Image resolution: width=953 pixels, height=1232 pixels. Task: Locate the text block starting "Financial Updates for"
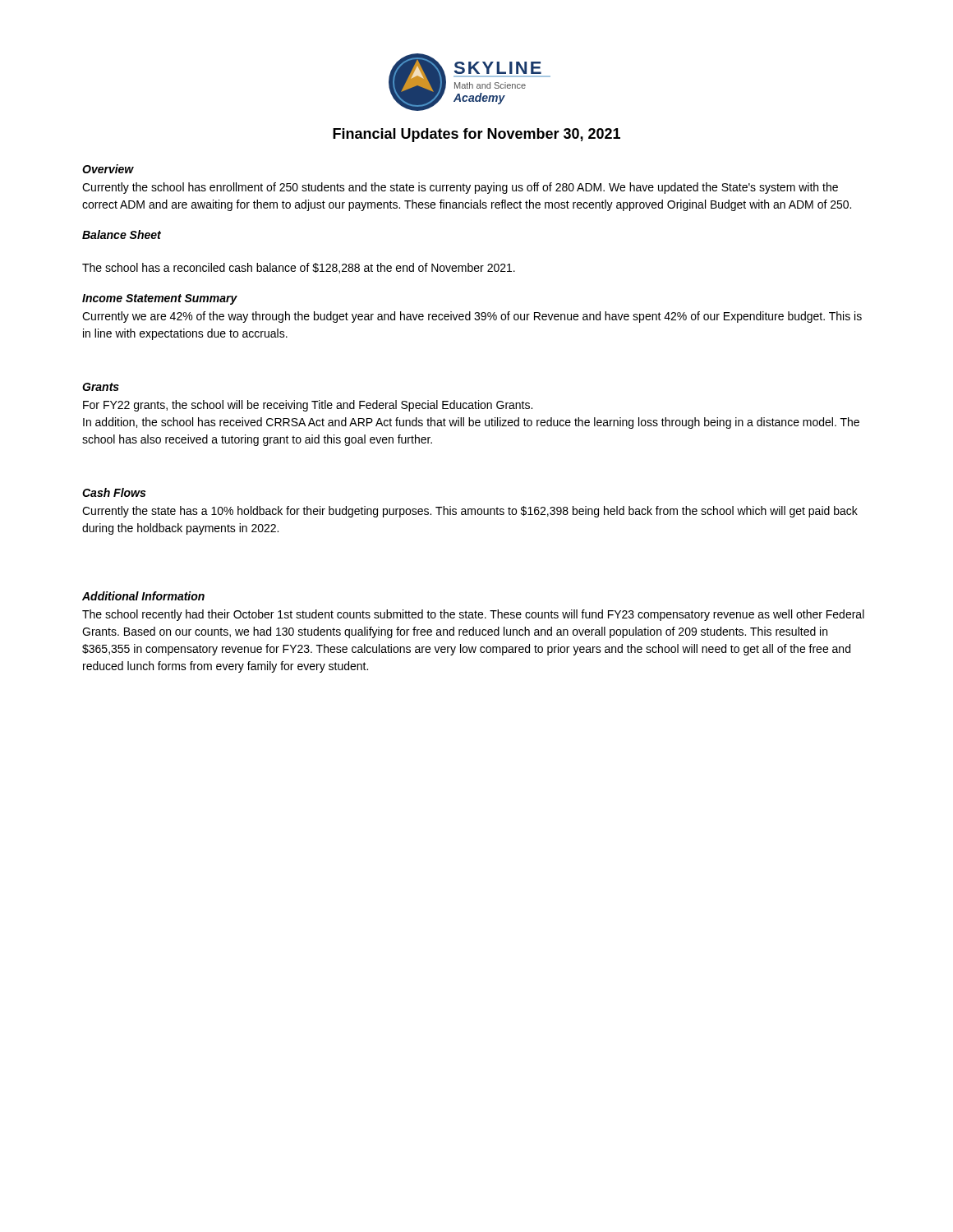pyautogui.click(x=476, y=134)
